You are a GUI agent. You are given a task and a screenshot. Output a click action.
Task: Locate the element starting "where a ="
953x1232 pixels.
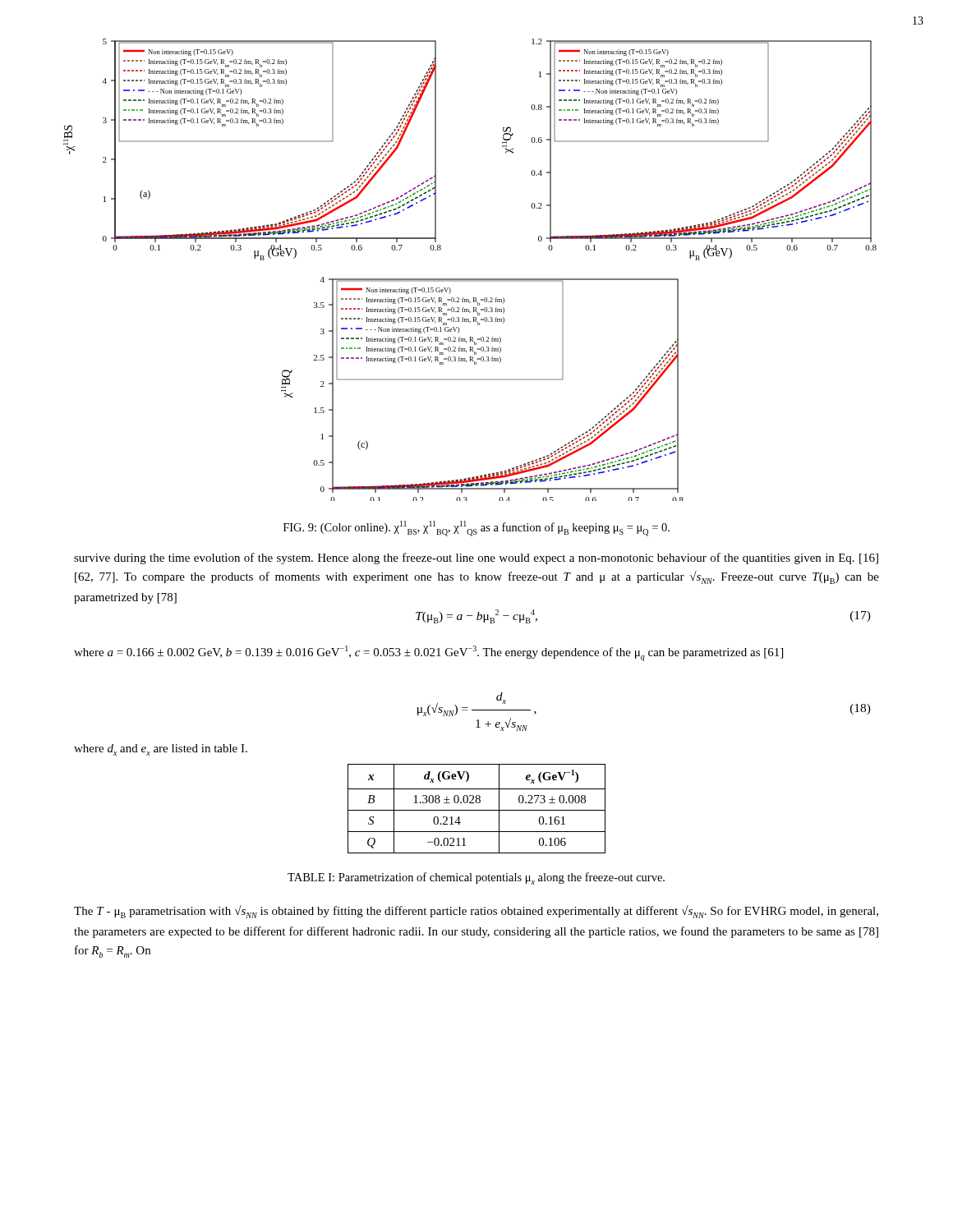click(x=429, y=653)
